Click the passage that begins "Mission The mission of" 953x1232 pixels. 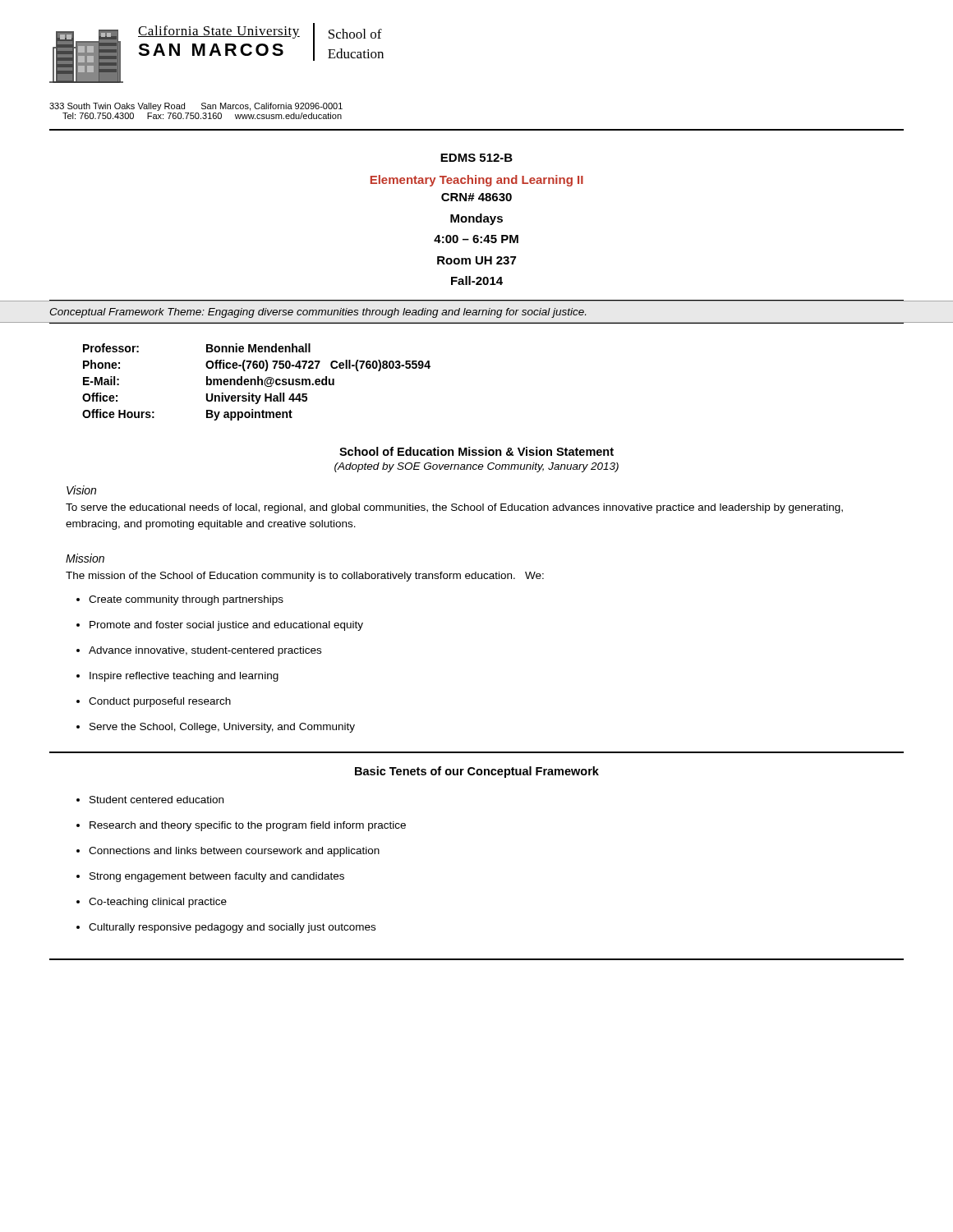(x=476, y=571)
